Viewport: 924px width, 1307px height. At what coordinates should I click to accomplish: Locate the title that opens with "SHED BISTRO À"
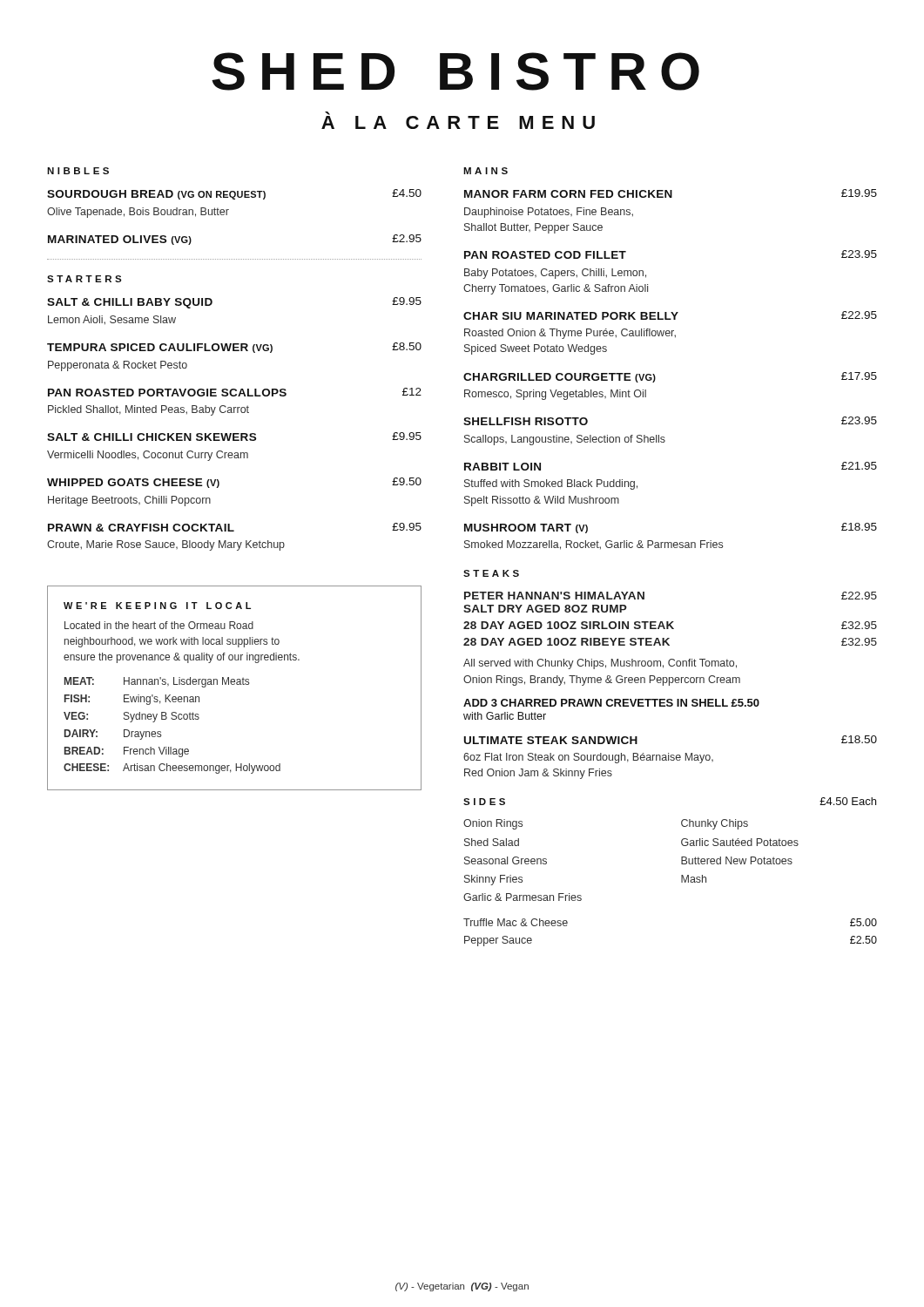462,88
